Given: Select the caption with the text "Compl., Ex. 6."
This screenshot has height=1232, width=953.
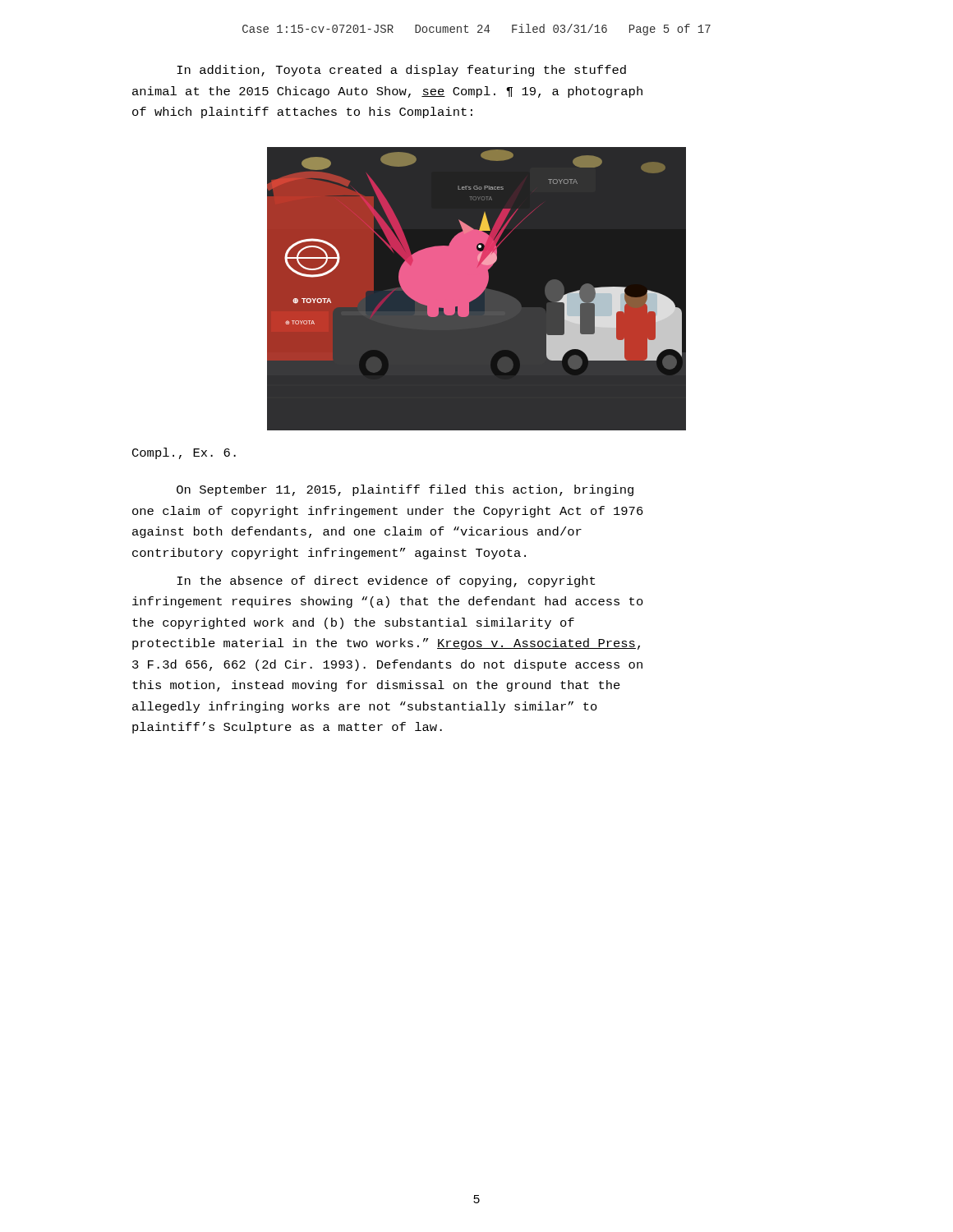Looking at the screenshot, I should pos(185,453).
